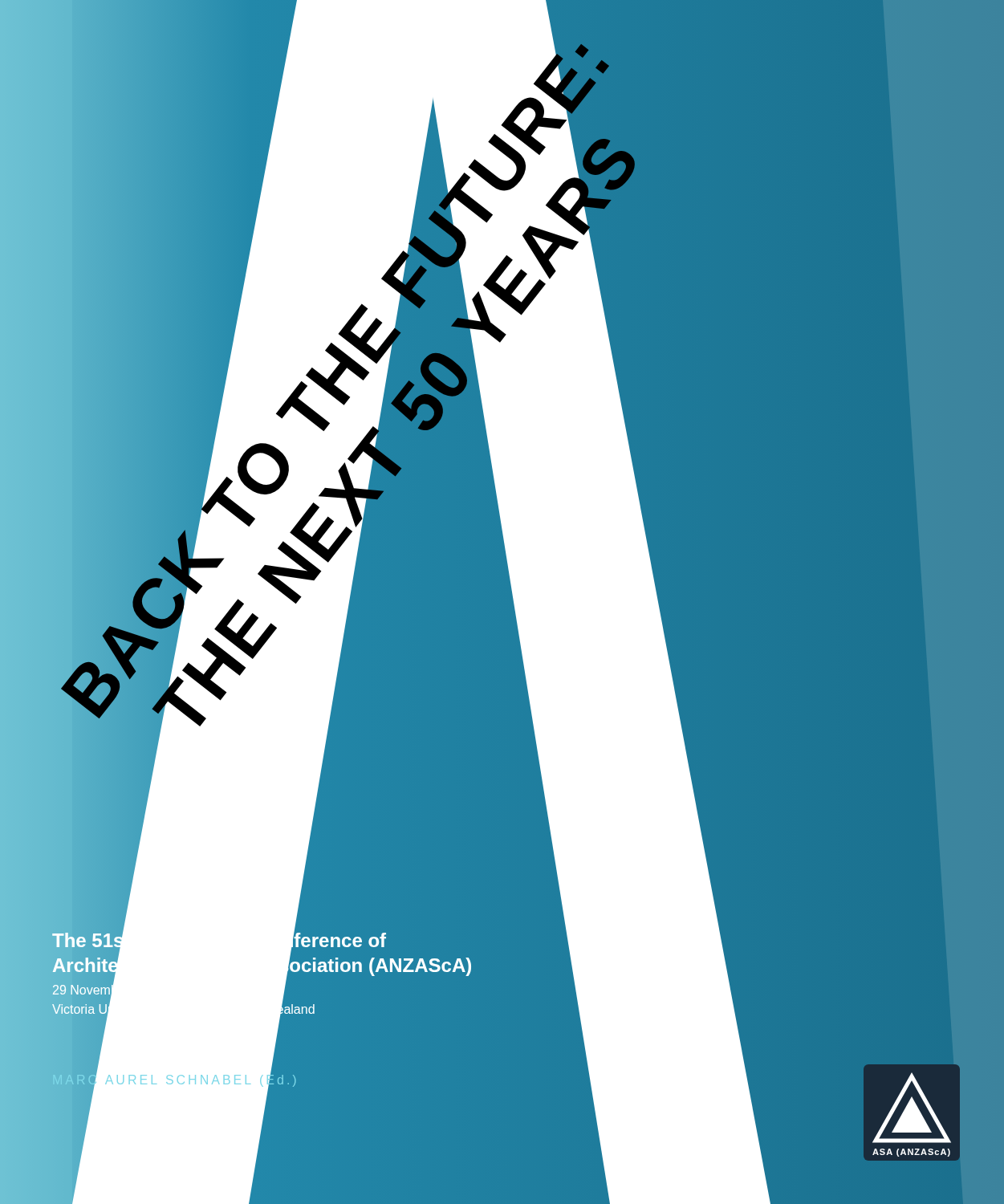Select the block starting "The 51st International Conference of"

pyautogui.click(x=262, y=973)
